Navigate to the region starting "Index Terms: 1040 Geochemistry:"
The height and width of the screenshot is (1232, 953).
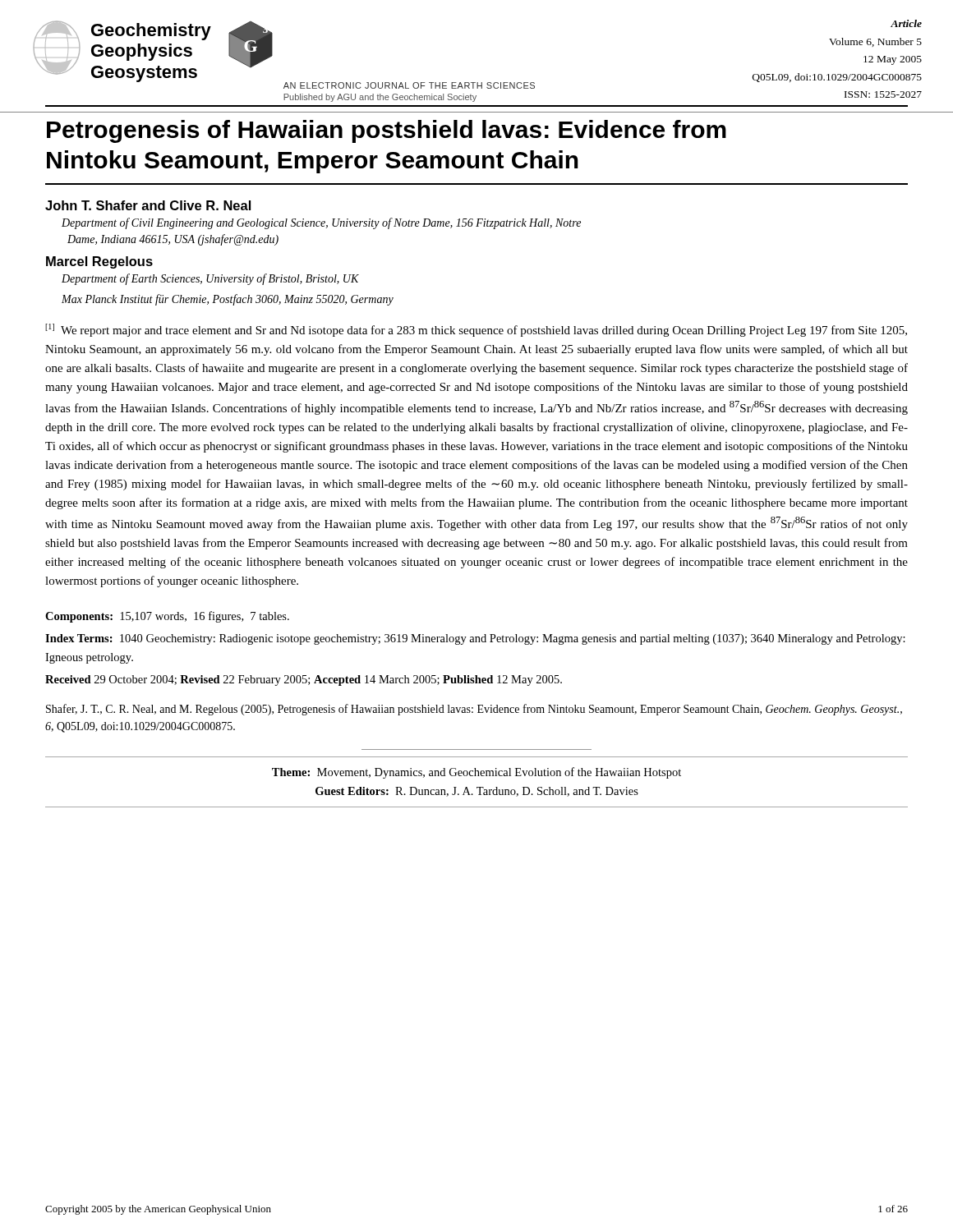[475, 647]
